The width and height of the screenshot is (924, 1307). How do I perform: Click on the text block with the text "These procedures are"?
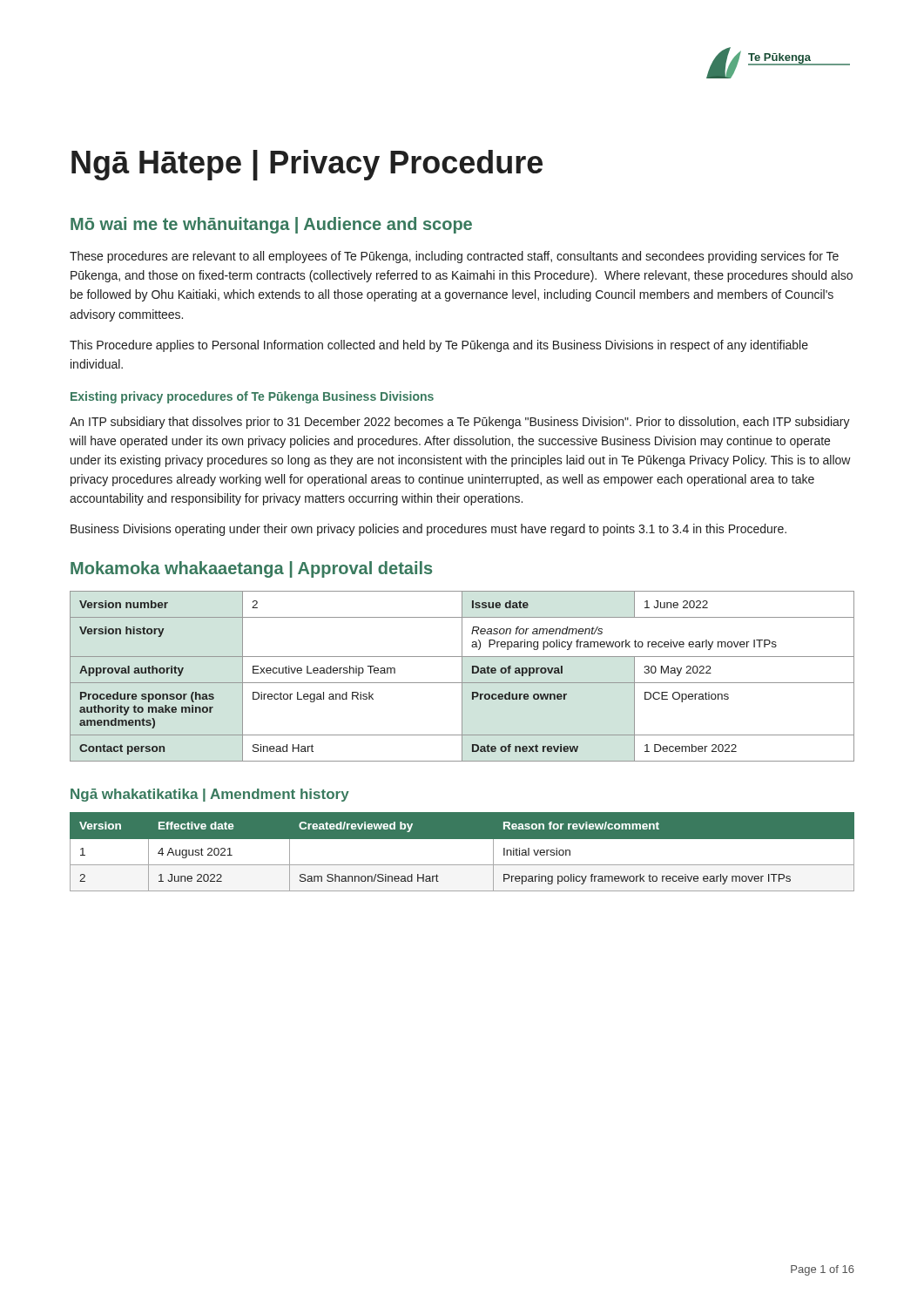461,285
